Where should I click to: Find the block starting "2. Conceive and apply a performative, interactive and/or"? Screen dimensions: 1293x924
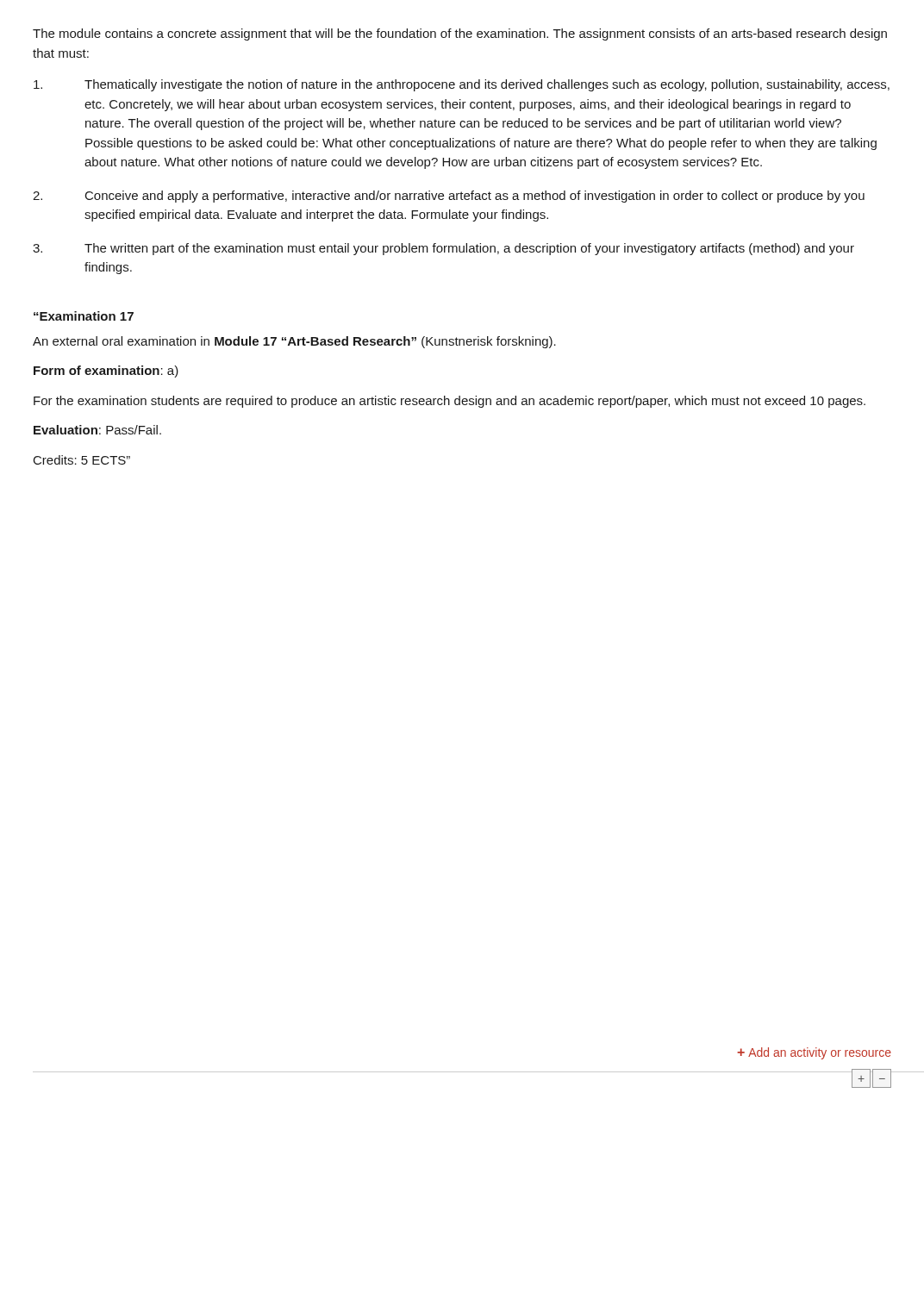click(462, 205)
